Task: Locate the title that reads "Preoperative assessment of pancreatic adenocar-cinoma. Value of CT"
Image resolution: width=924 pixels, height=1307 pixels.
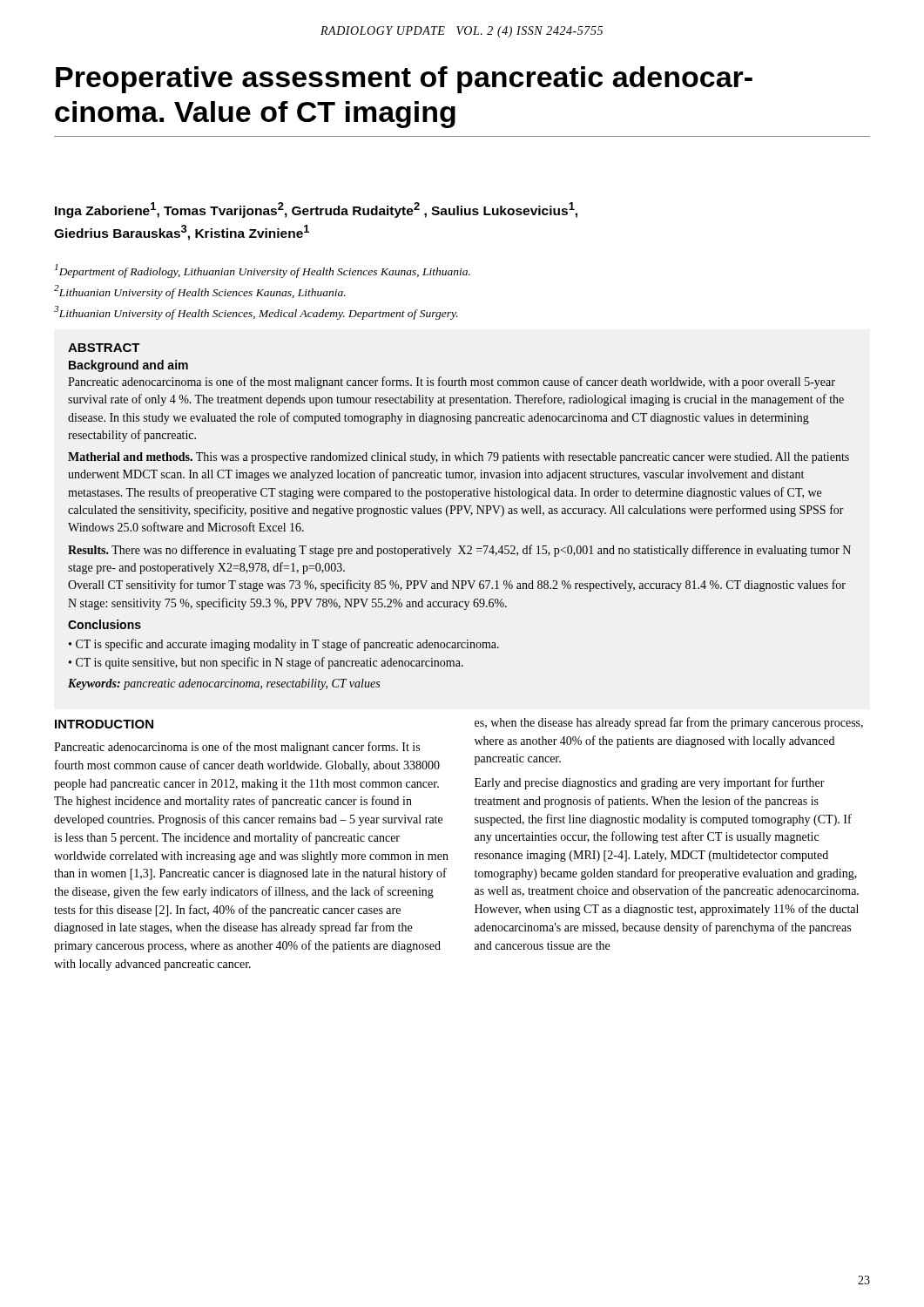Action: click(x=462, y=98)
